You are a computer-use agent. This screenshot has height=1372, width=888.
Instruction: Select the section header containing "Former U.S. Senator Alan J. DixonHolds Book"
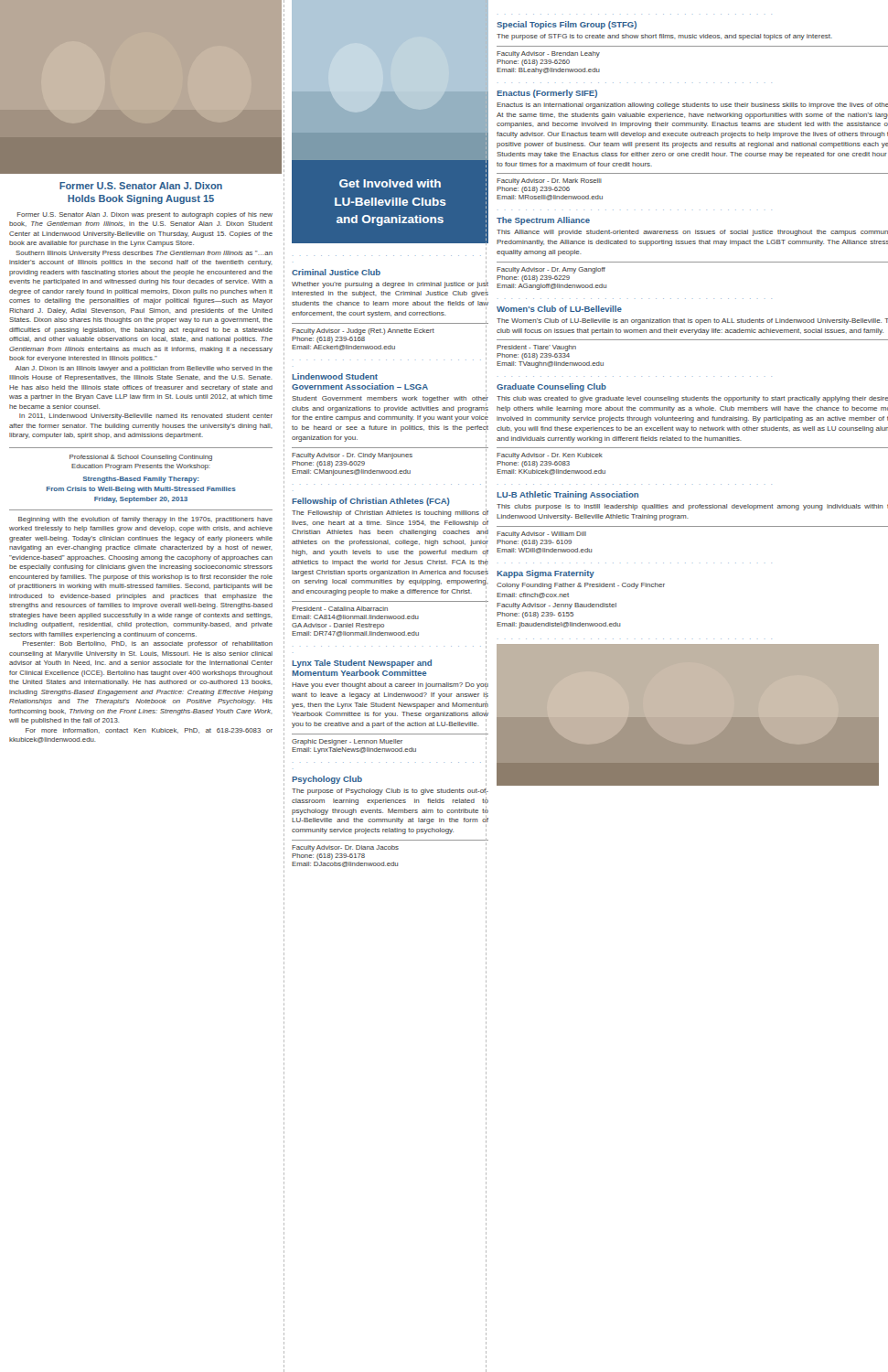pos(141,192)
